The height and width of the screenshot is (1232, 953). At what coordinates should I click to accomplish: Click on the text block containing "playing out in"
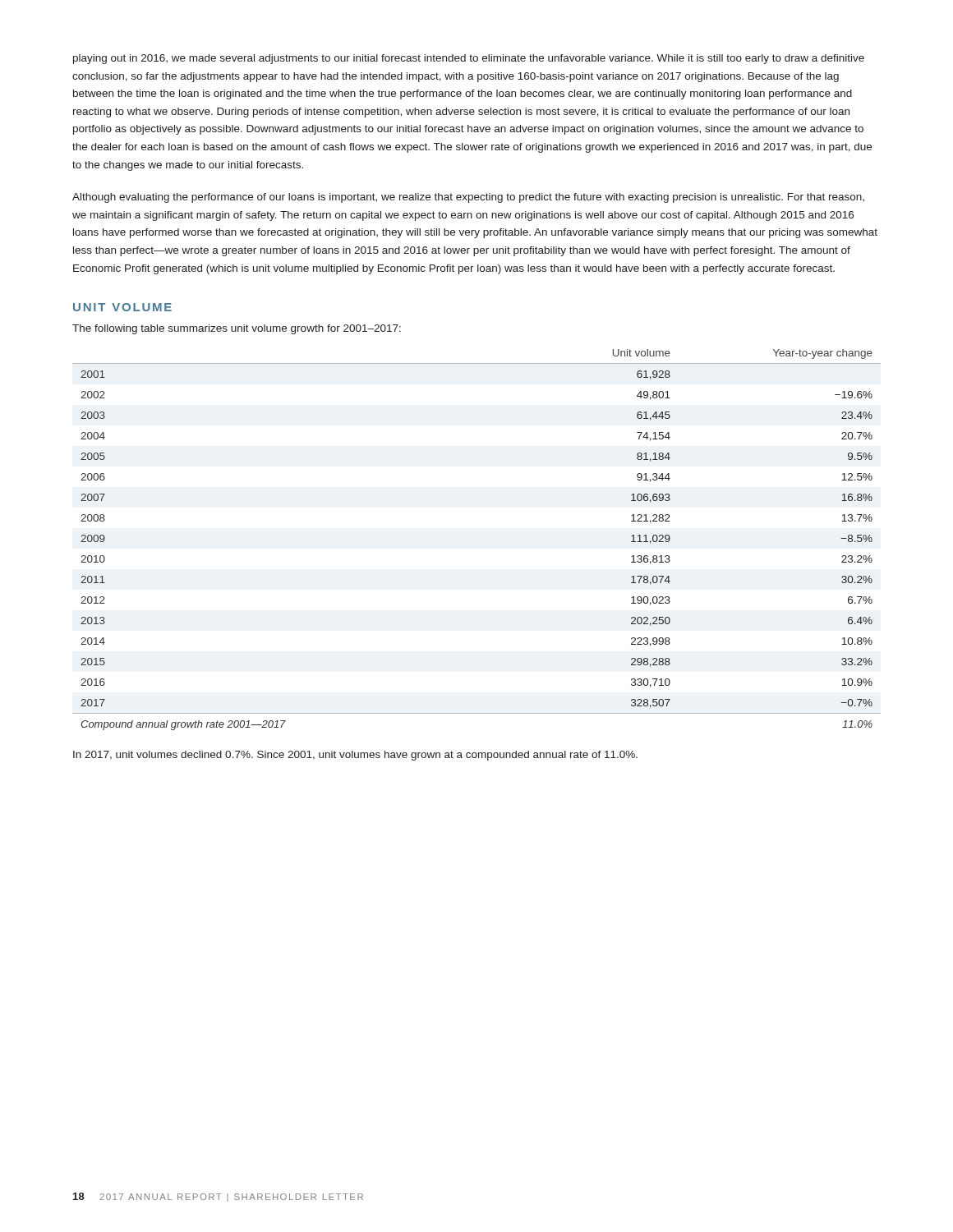[472, 111]
